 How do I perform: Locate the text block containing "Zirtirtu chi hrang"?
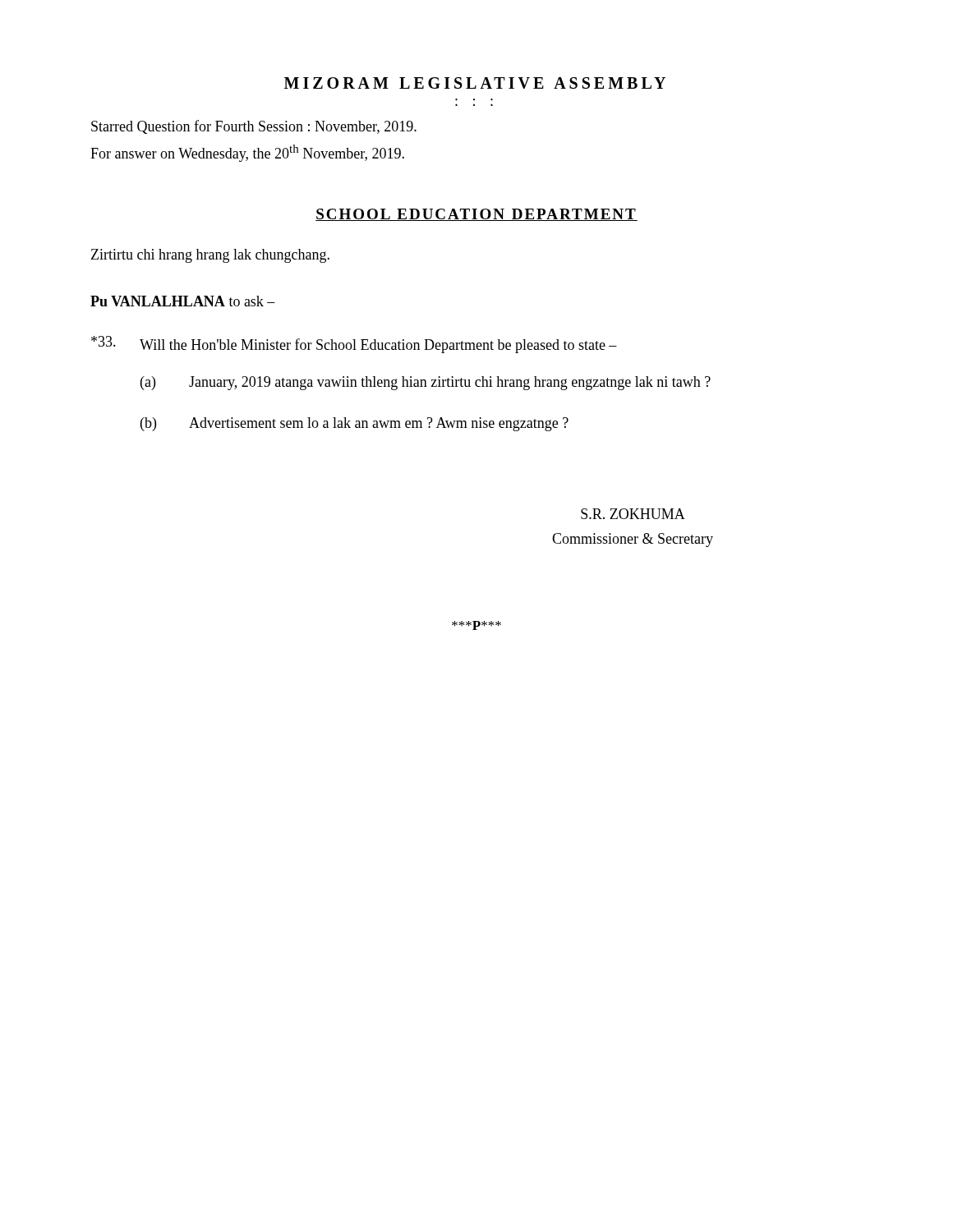(210, 254)
